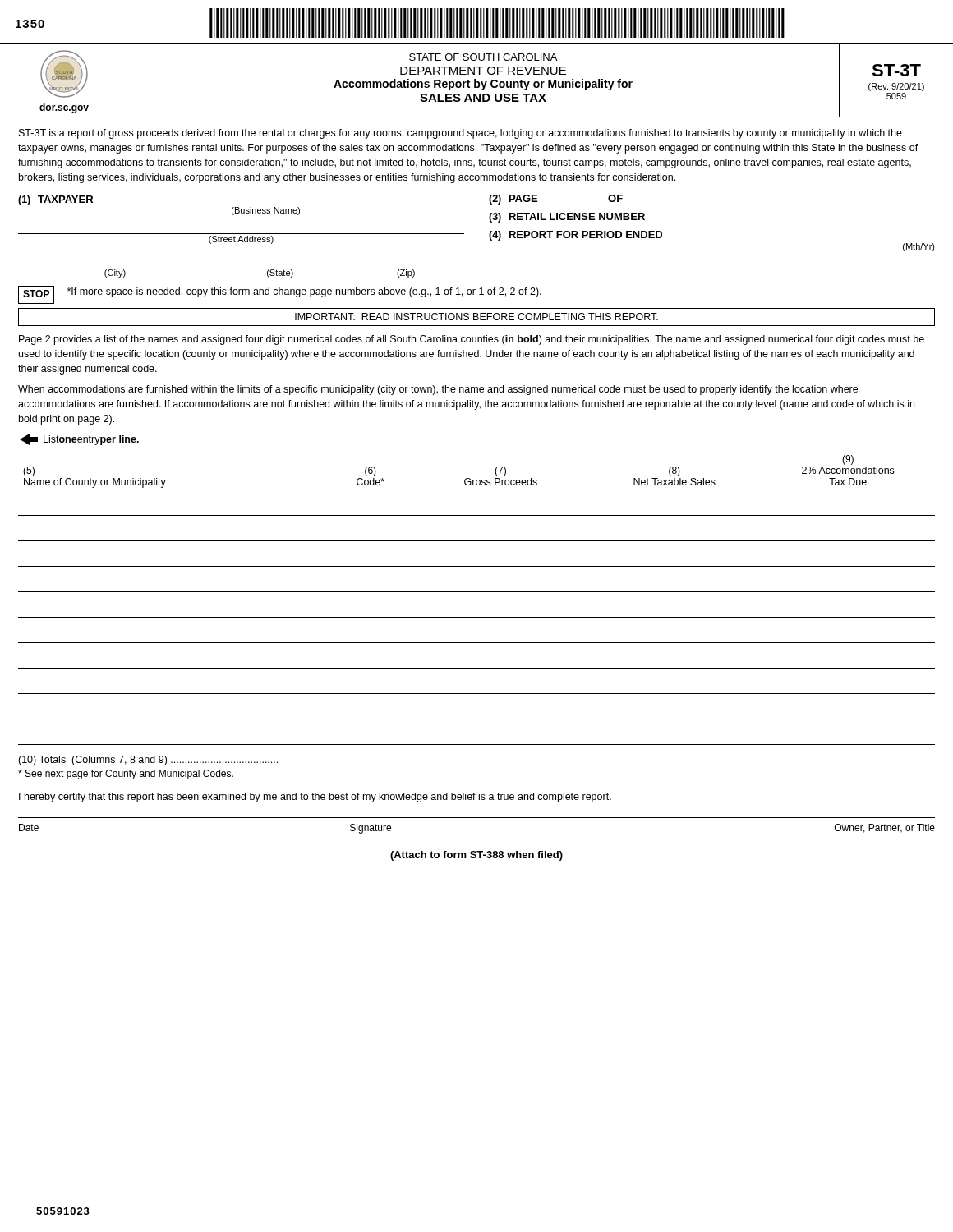Image resolution: width=953 pixels, height=1232 pixels.
Task: Point to the passage starting "List one entry per line."
Action: tap(79, 440)
